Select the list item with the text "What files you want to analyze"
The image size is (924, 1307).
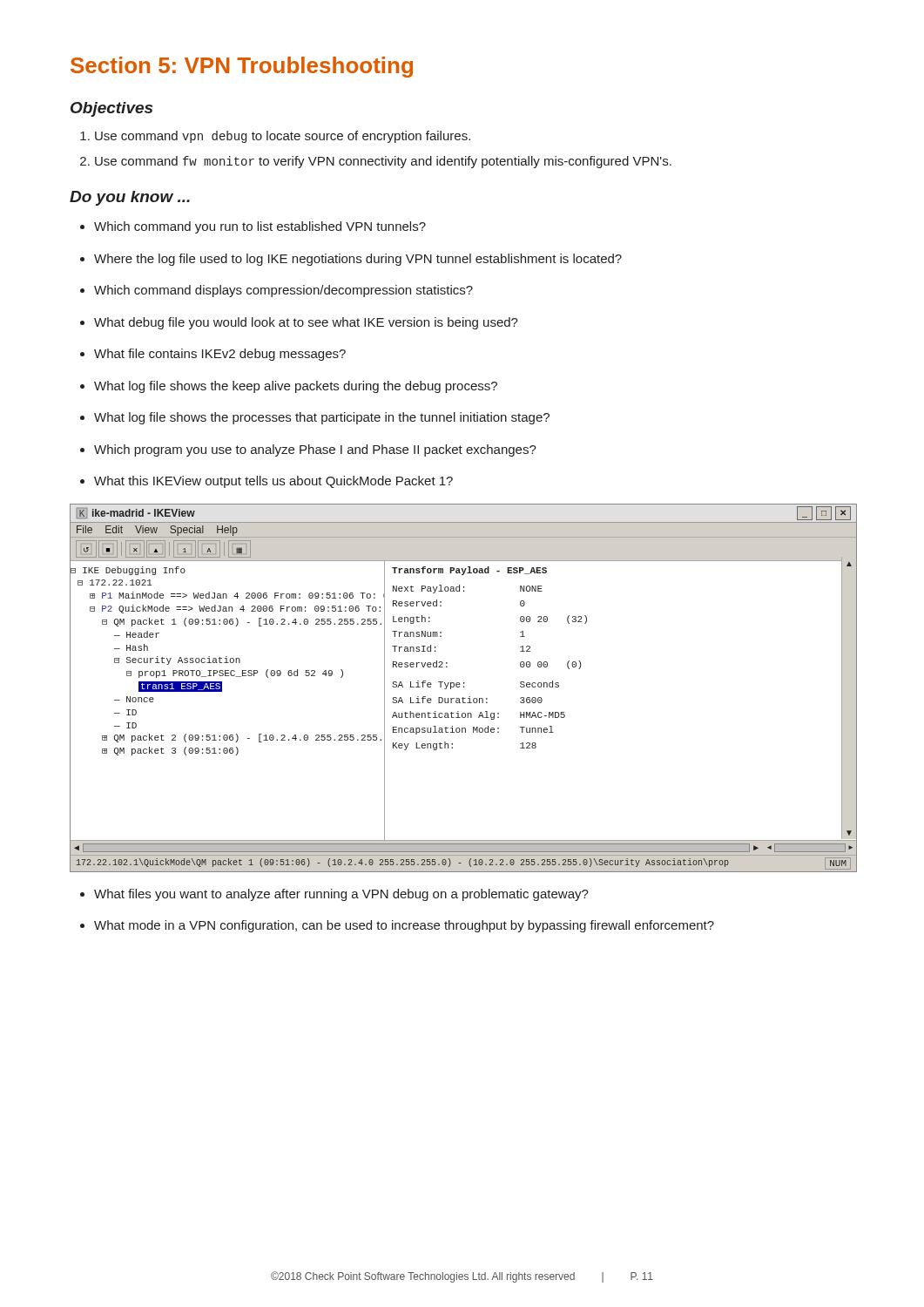(474, 894)
